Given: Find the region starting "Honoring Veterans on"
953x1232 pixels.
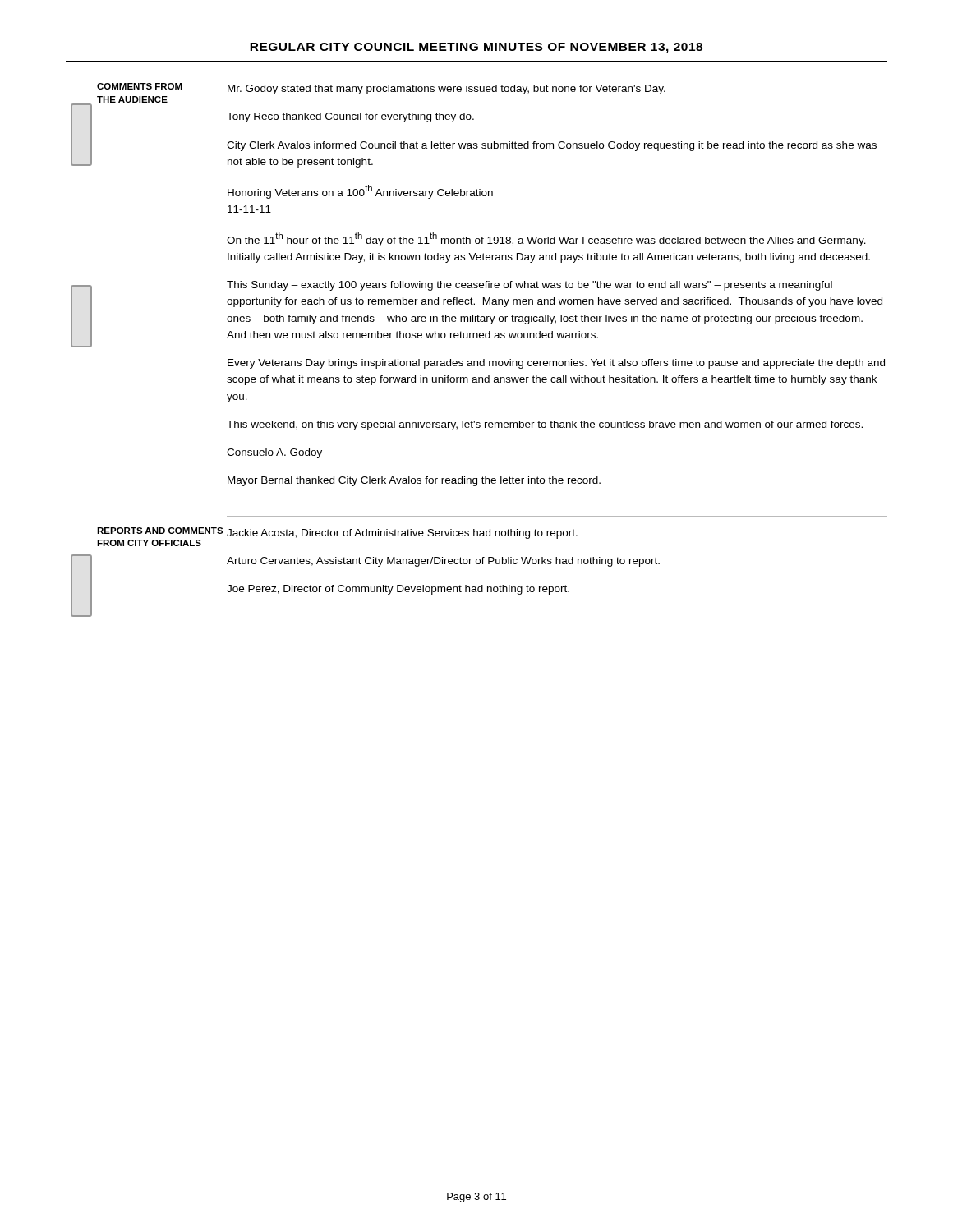Looking at the screenshot, I should tap(360, 199).
